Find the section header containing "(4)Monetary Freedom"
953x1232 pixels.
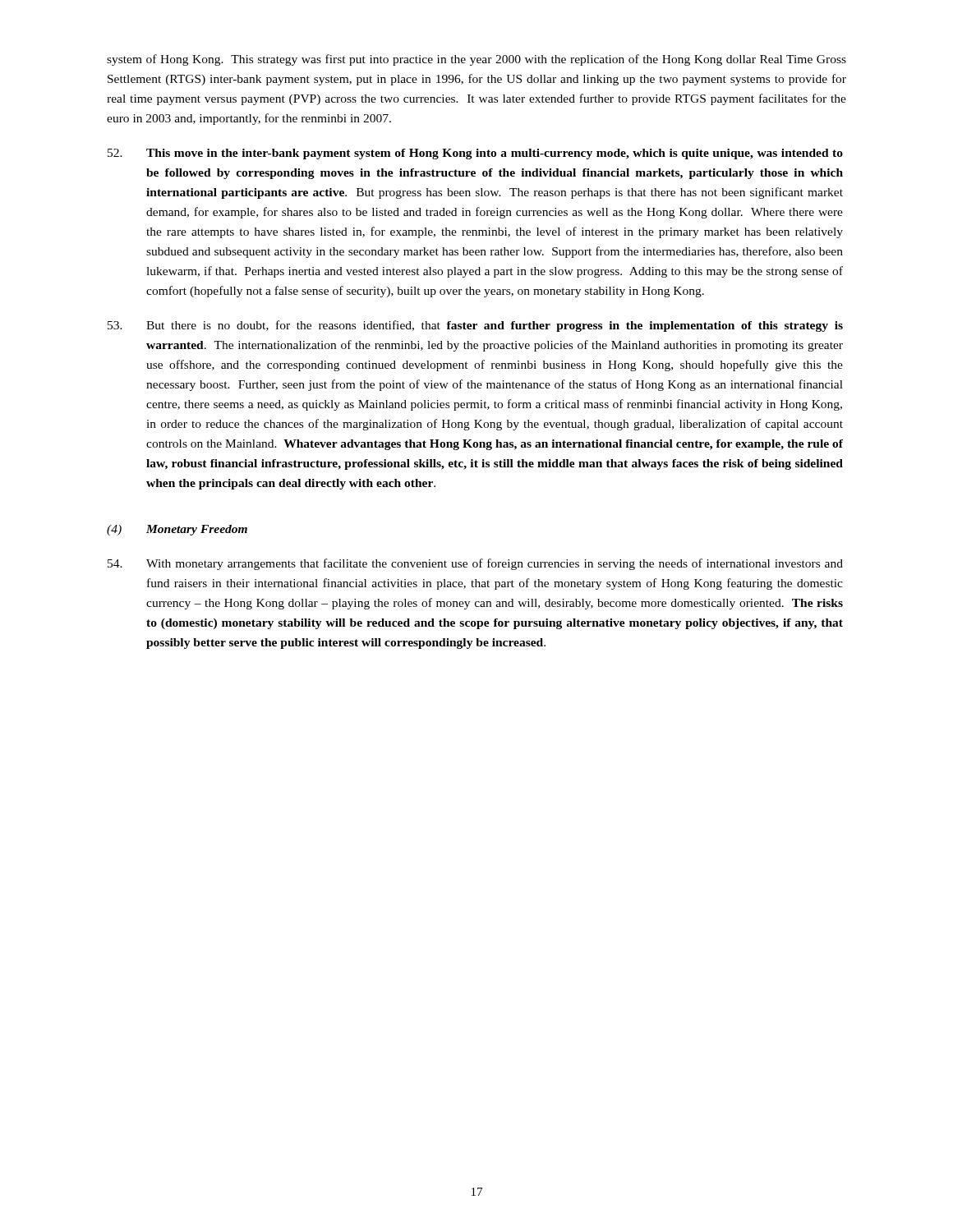(177, 529)
